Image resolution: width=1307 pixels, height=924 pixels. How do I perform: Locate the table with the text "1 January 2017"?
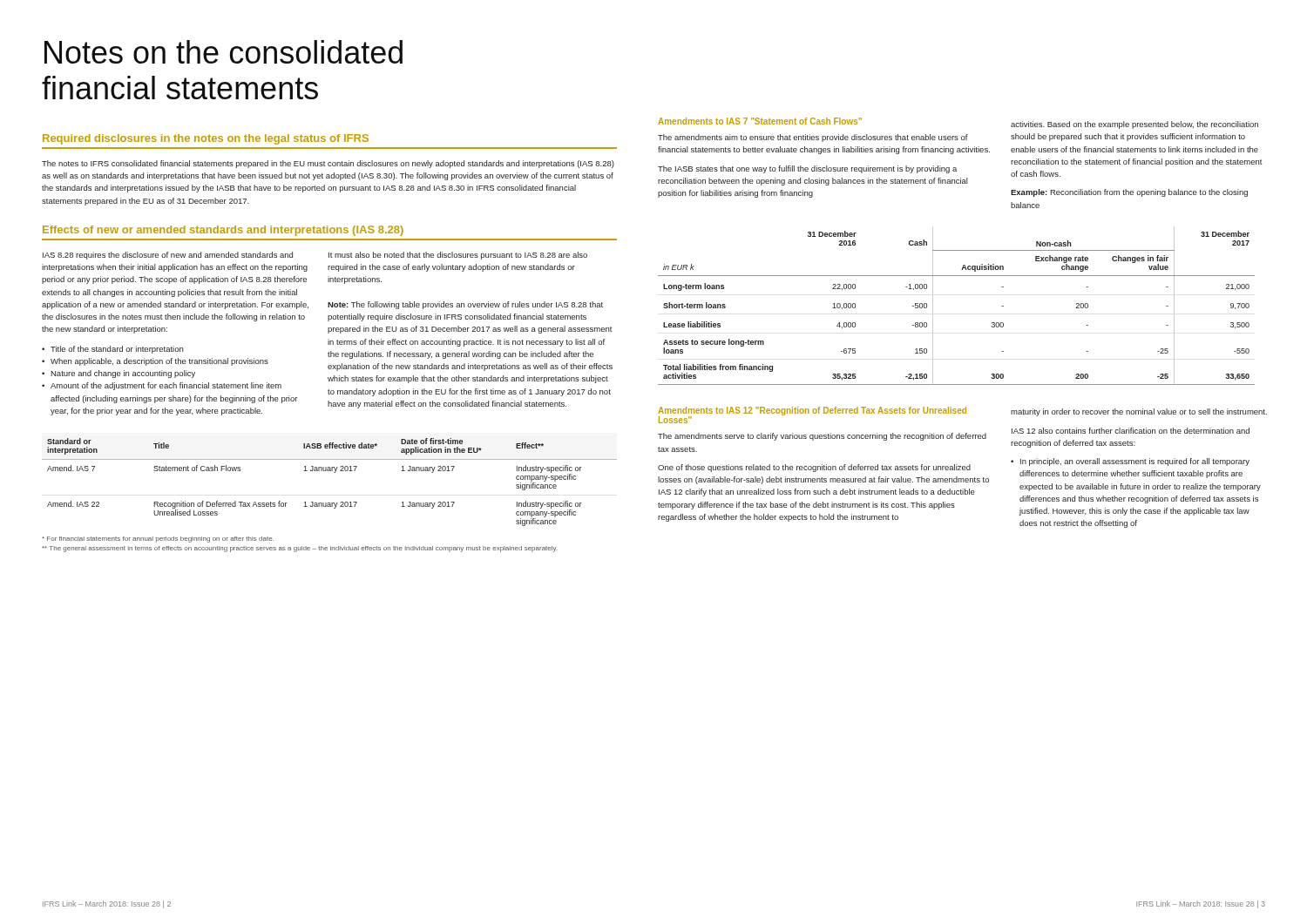pos(329,482)
